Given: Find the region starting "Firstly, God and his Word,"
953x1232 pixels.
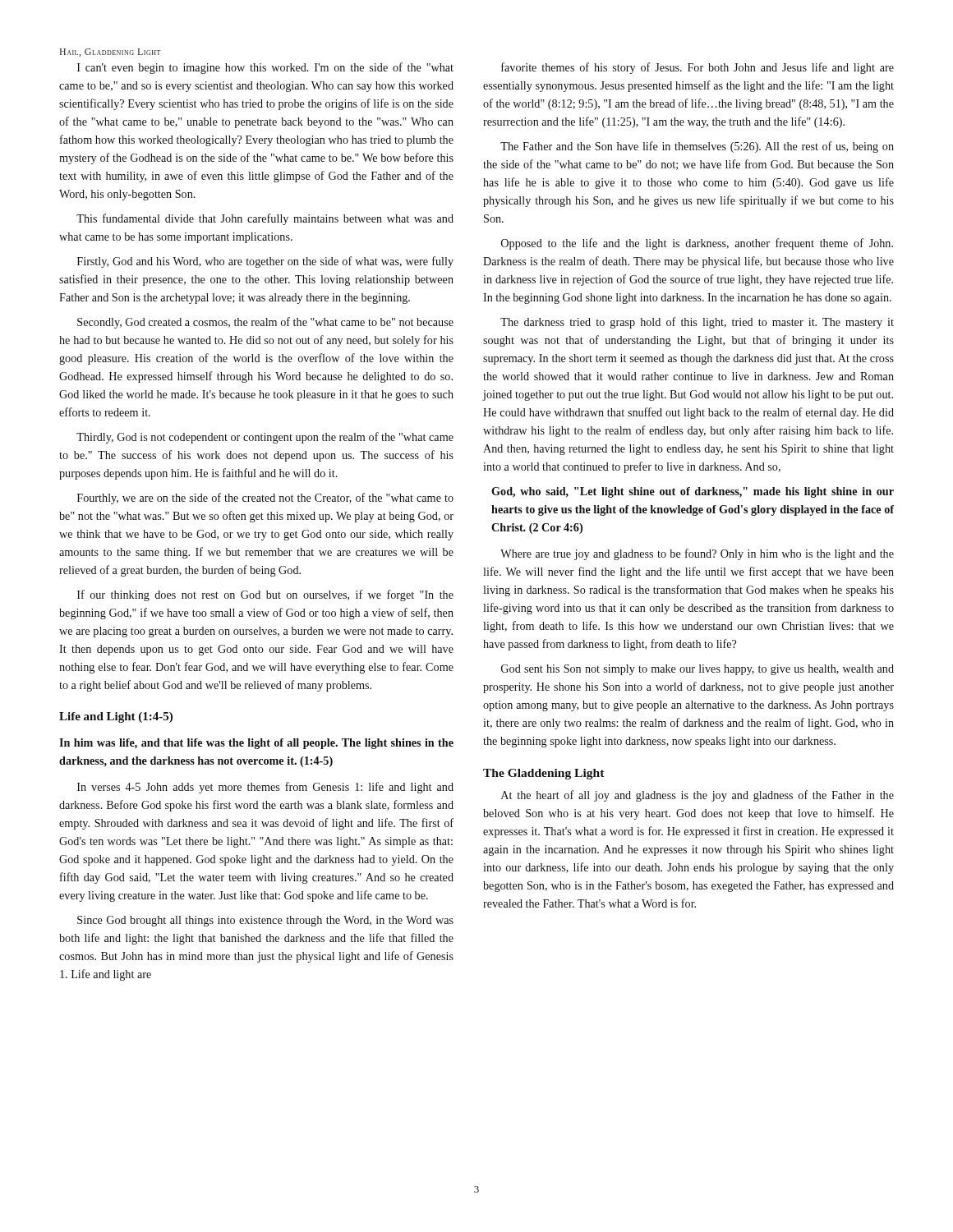Looking at the screenshot, I should 256,279.
